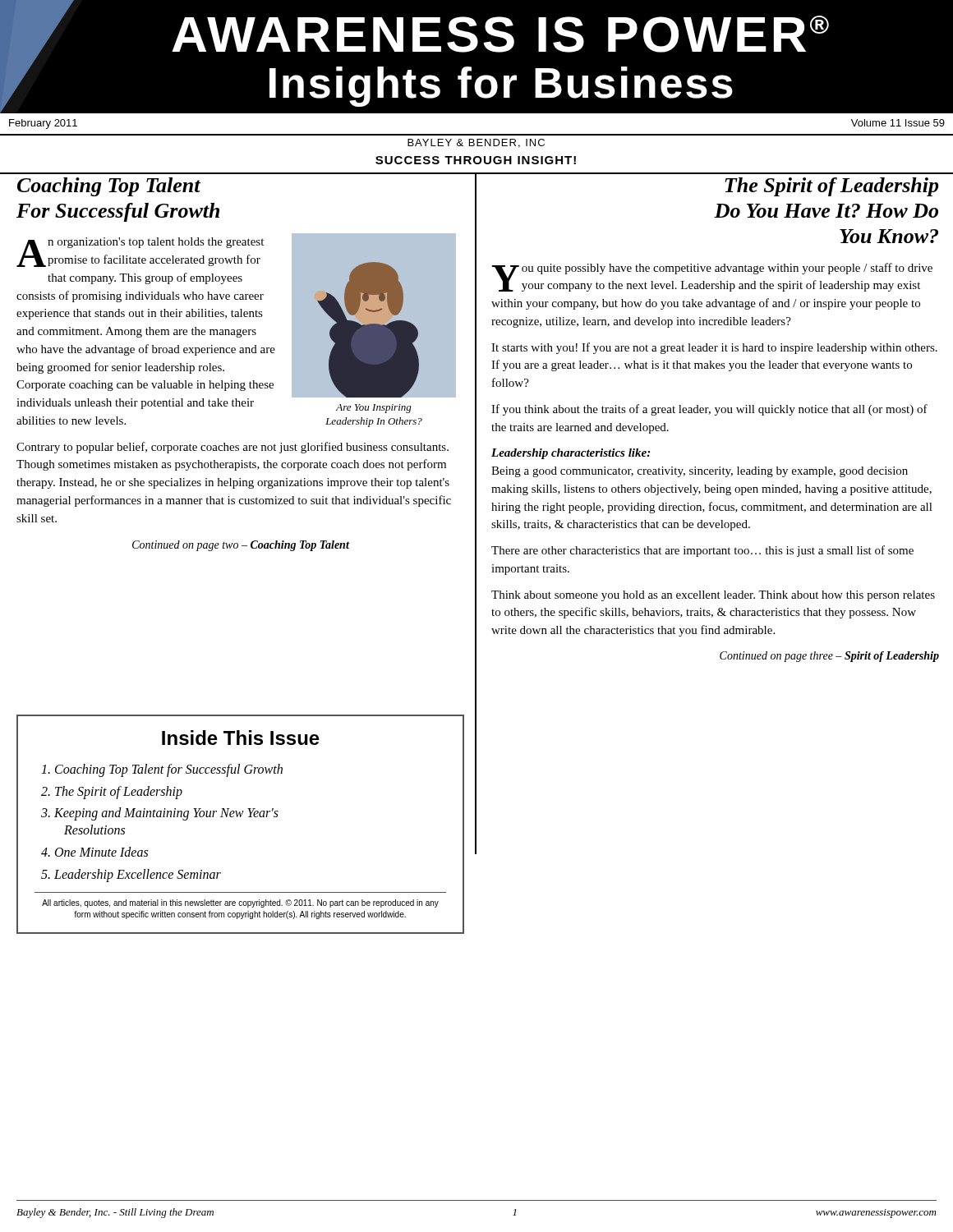
Task: Locate the text block containing "Continued on page three – Spirit of"
Action: pos(829,656)
